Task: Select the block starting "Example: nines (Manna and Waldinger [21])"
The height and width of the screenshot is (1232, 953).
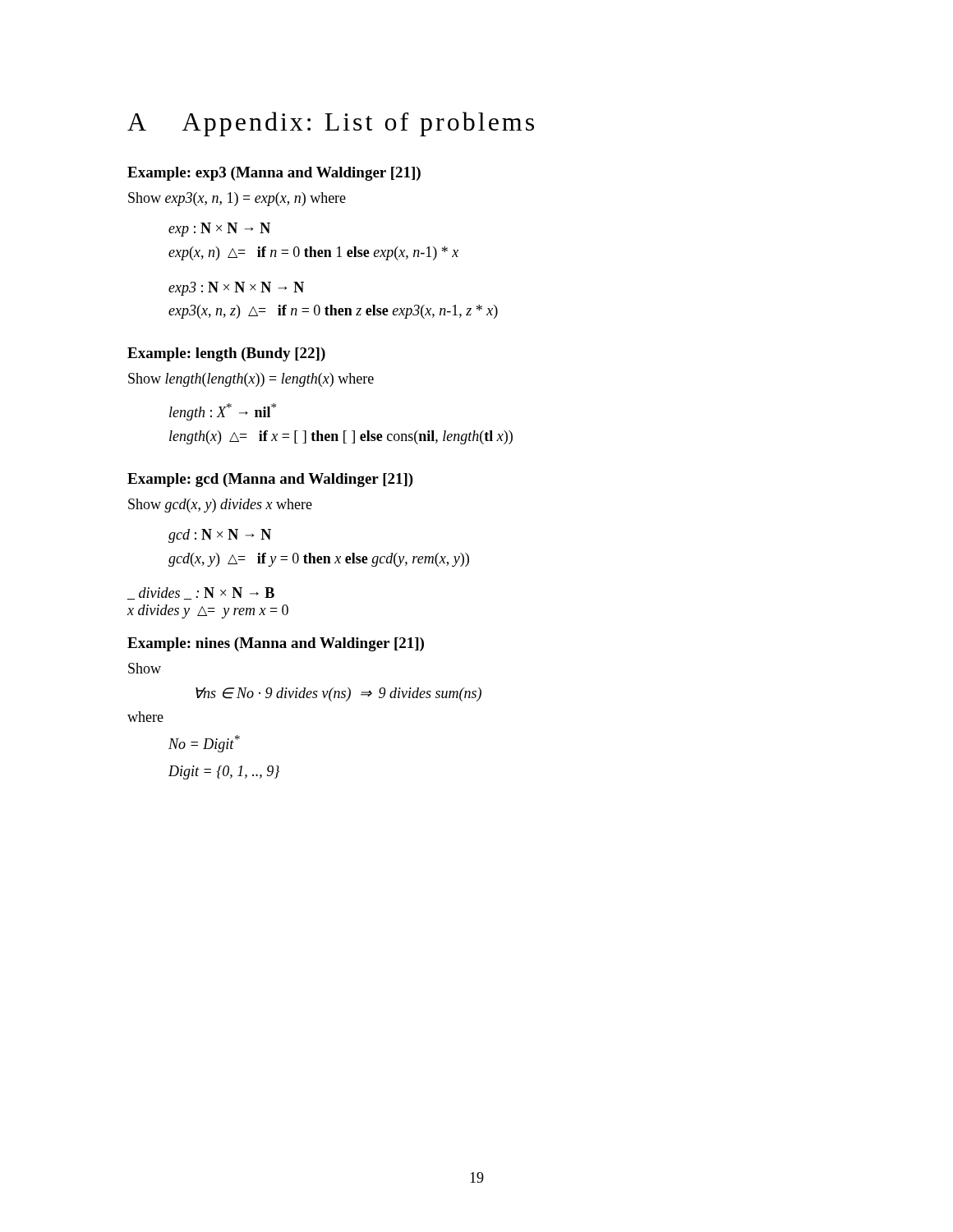Action: (276, 644)
